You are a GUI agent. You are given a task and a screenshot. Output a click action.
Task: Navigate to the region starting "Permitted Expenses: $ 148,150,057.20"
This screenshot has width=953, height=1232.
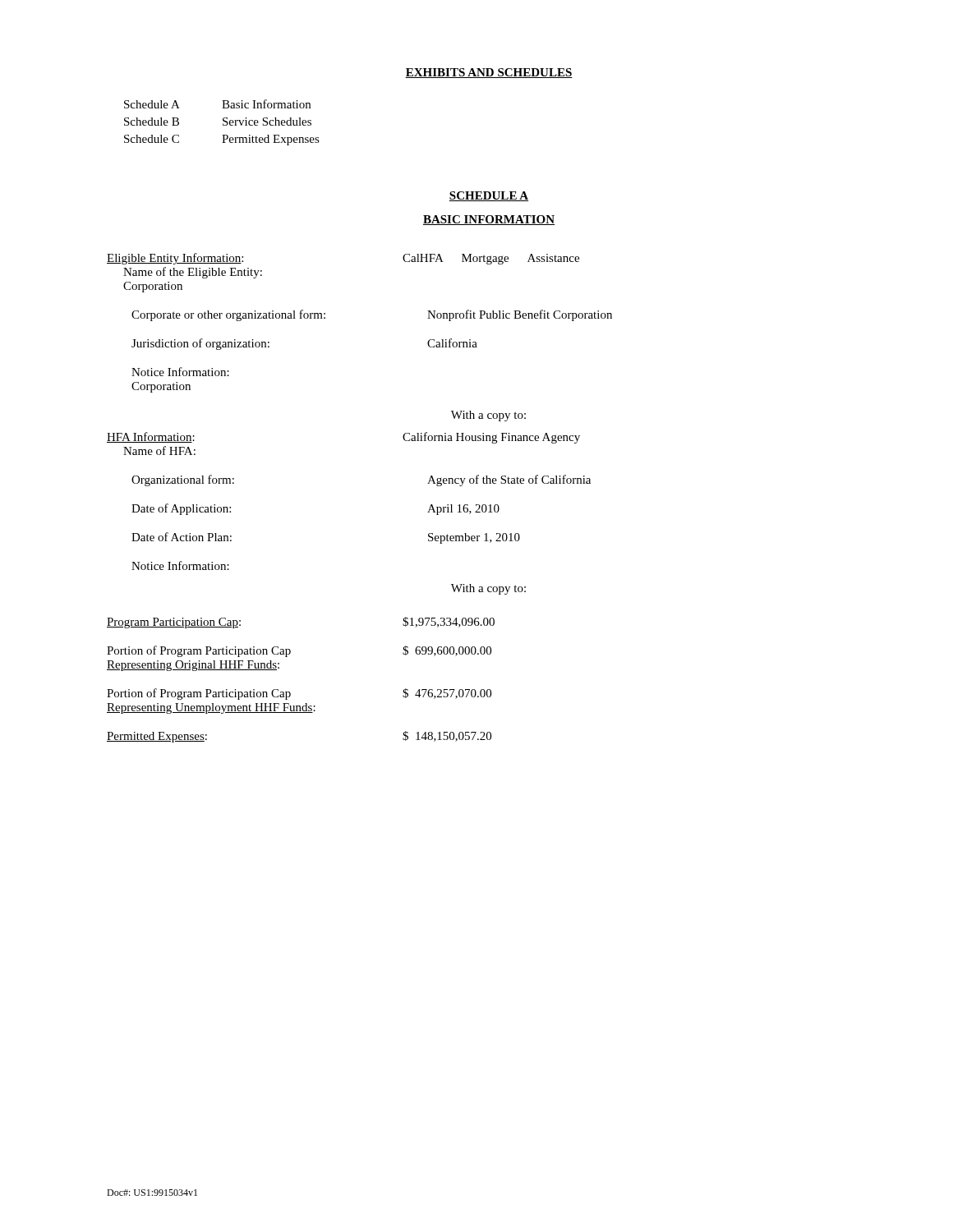pos(489,736)
